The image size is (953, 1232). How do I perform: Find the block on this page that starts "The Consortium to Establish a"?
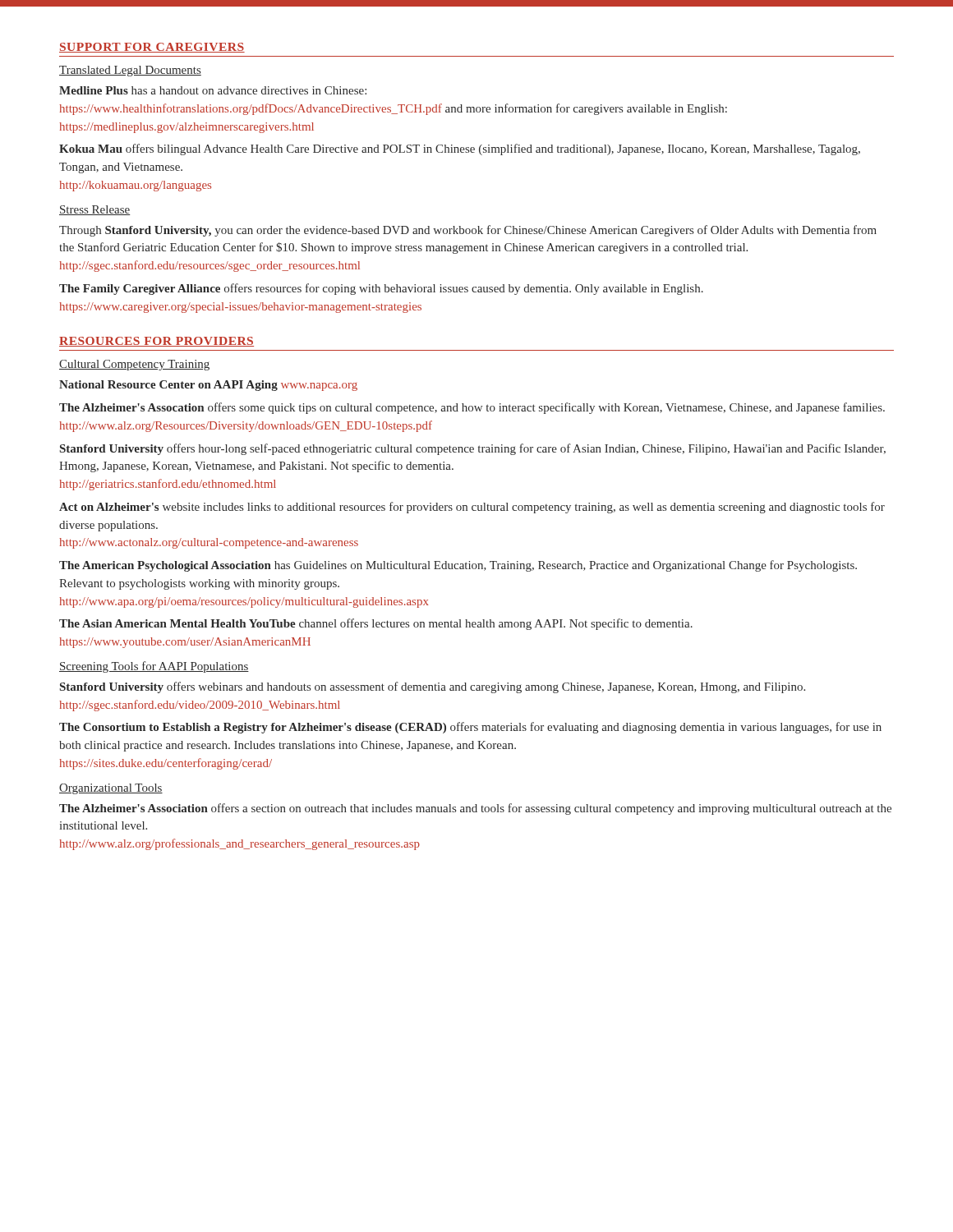pyautogui.click(x=470, y=745)
